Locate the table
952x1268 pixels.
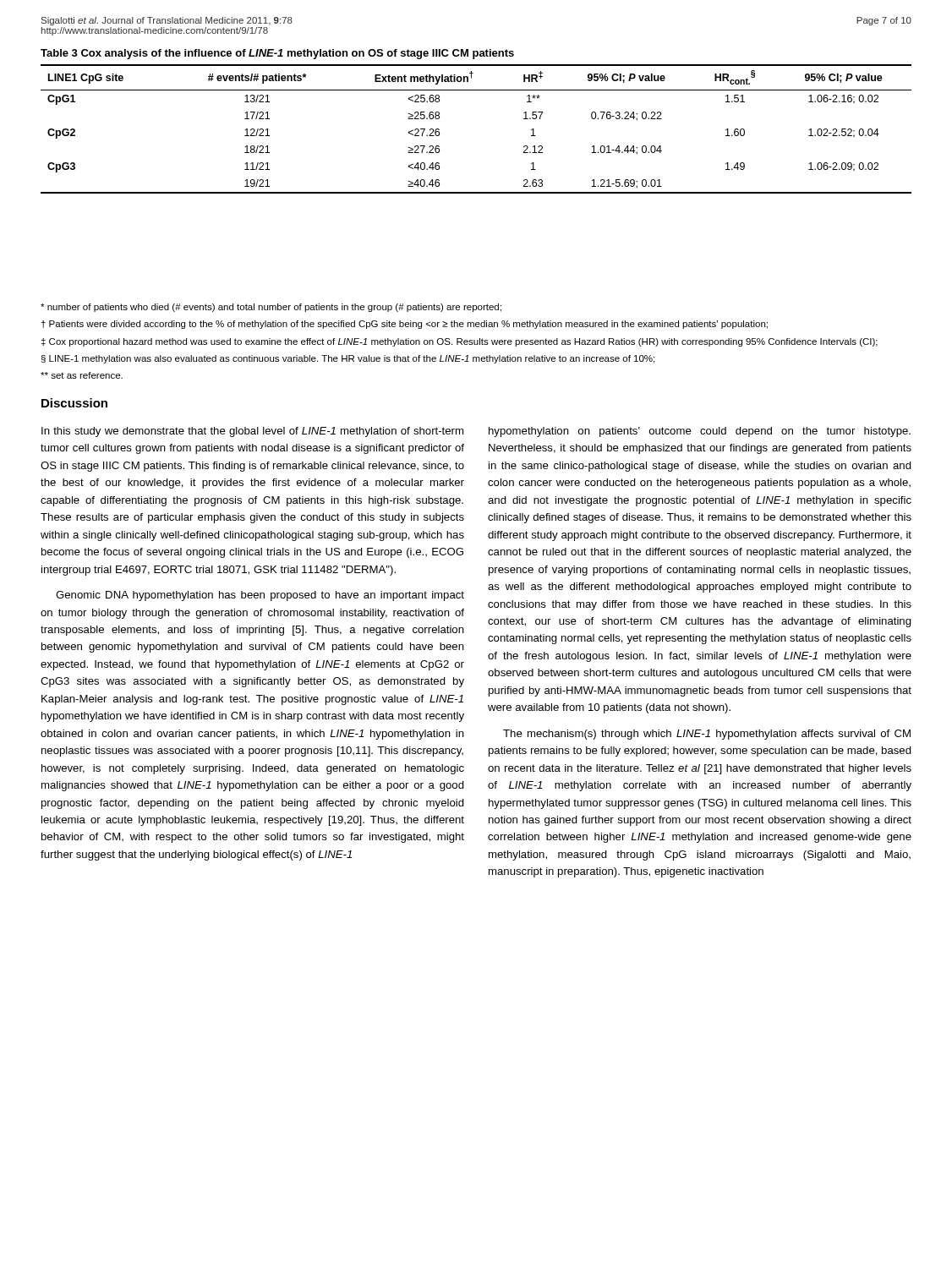click(476, 129)
